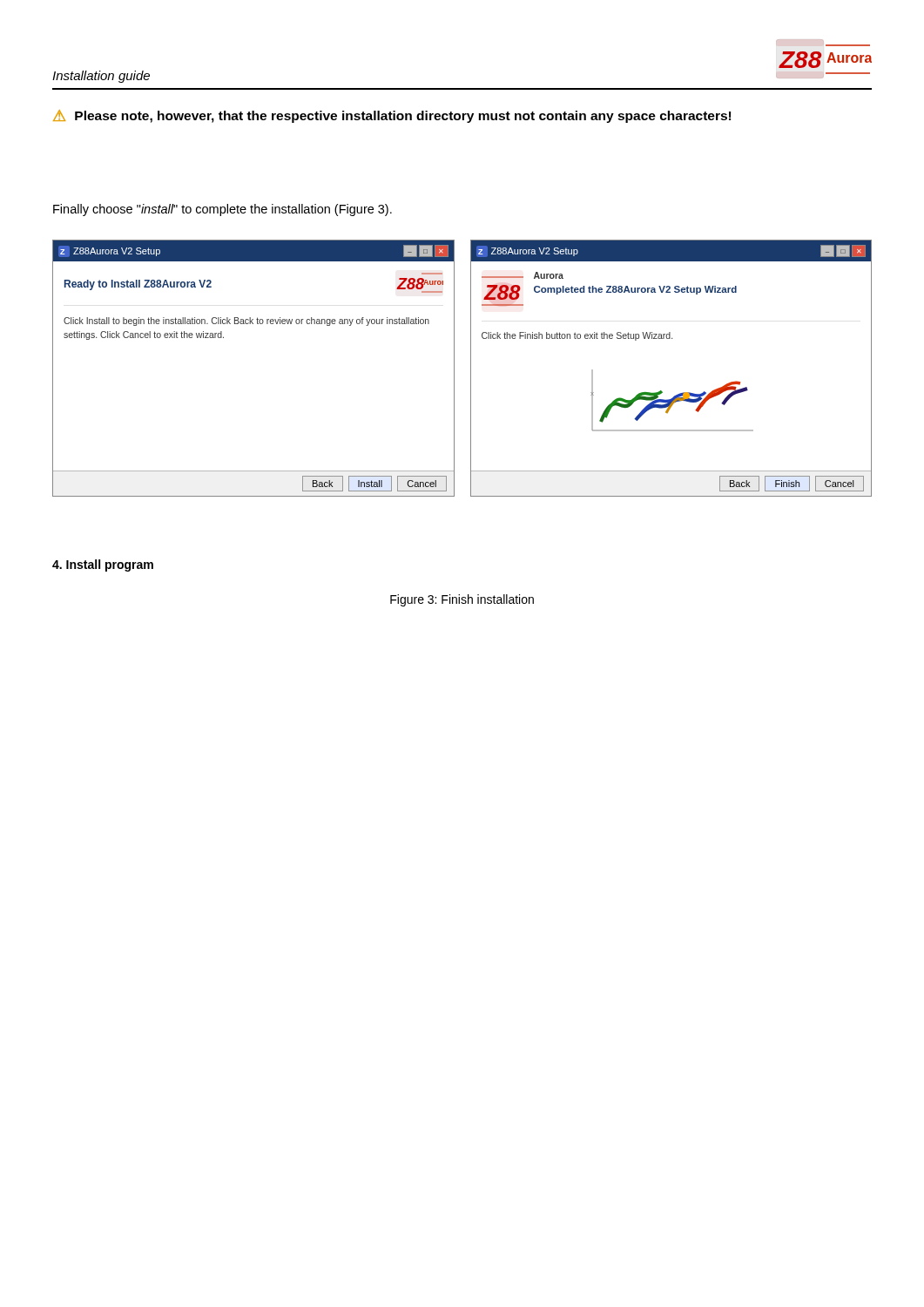Click on the element starting "Finally choose "install" to complete the installation"
Image resolution: width=924 pixels, height=1307 pixels.
(x=222, y=209)
